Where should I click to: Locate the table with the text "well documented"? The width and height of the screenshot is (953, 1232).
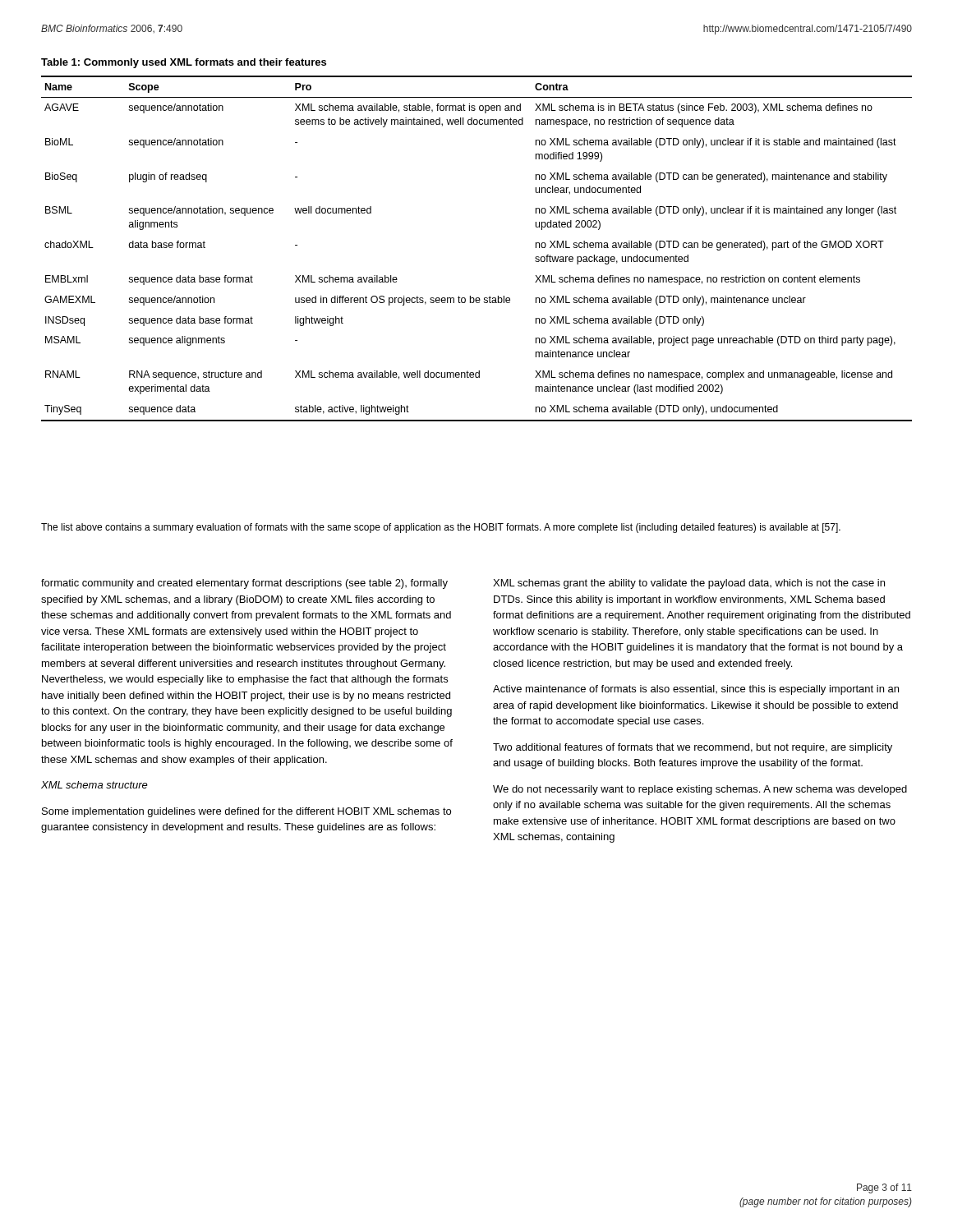tap(476, 248)
